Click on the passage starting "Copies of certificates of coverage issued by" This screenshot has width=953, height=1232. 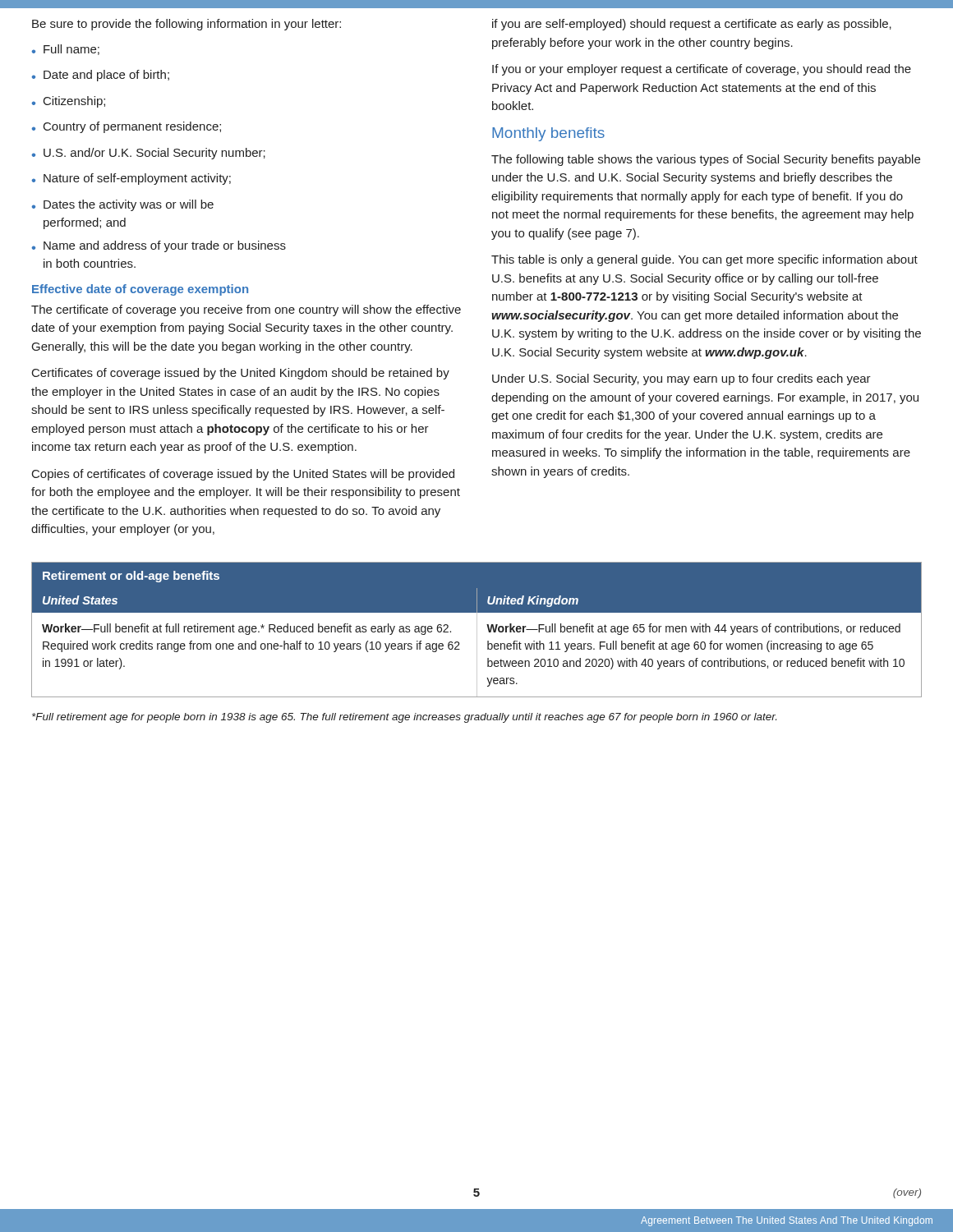coord(246,501)
